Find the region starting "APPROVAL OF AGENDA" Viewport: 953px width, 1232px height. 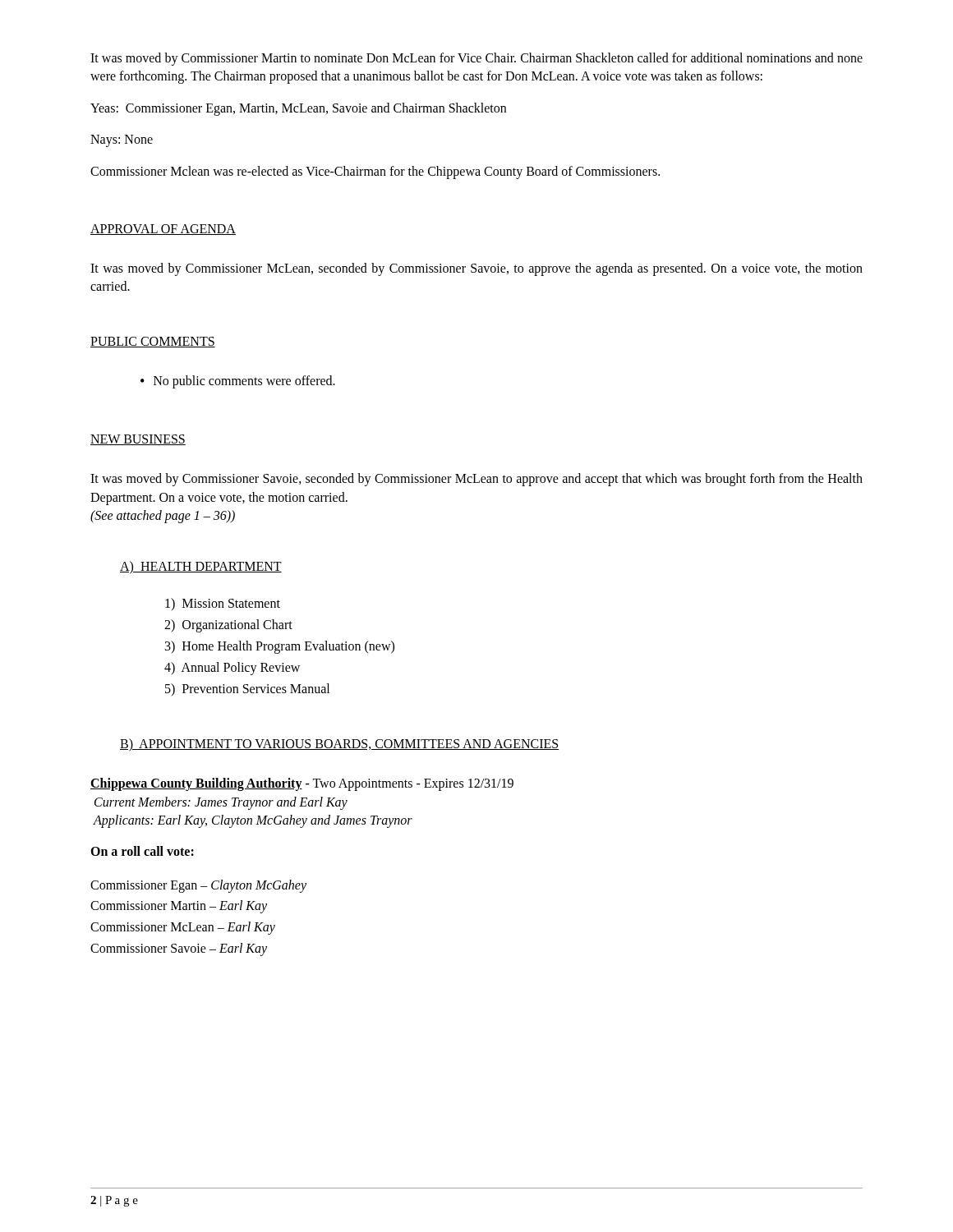click(163, 229)
